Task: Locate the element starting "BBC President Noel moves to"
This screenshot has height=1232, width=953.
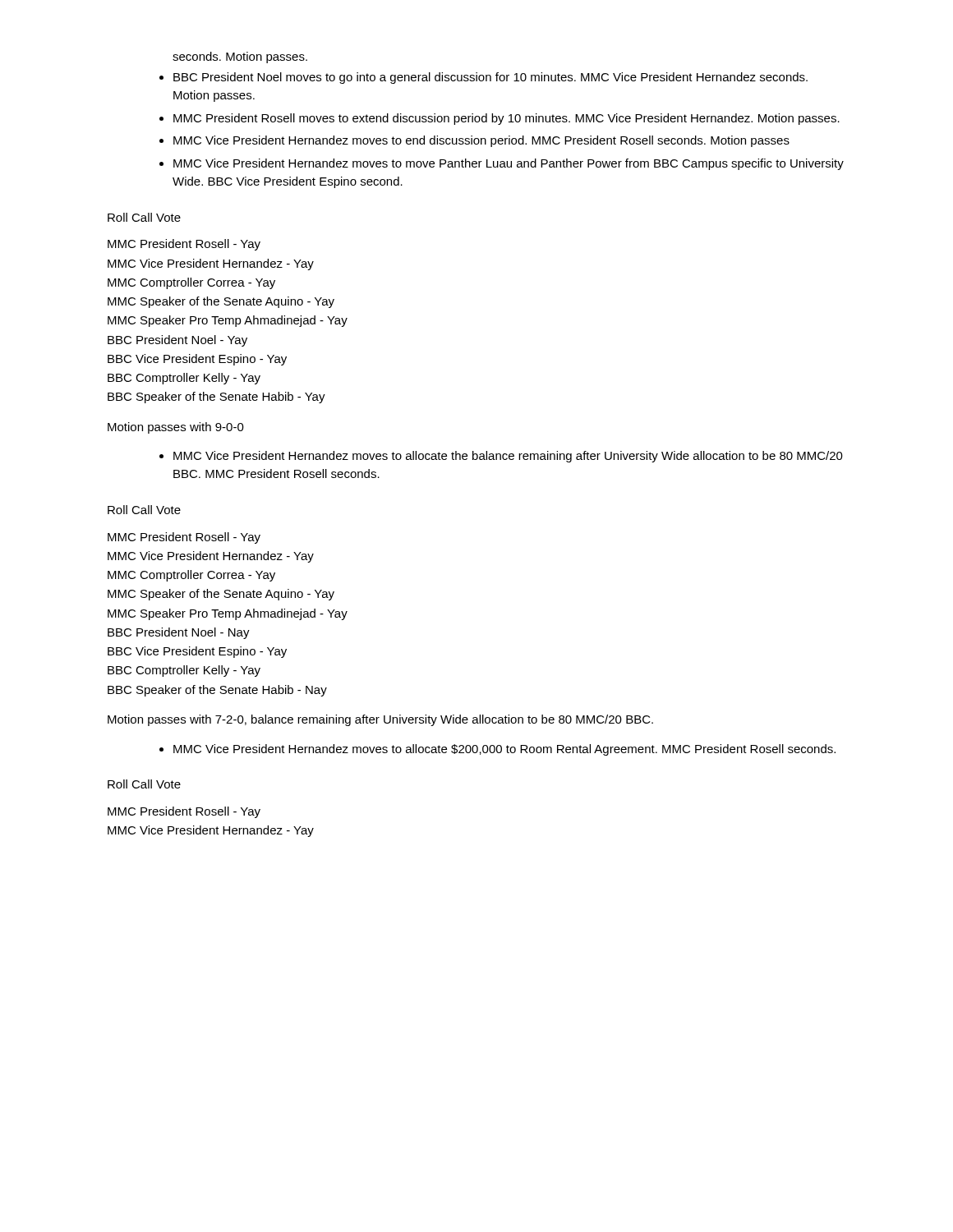Action: tap(491, 86)
